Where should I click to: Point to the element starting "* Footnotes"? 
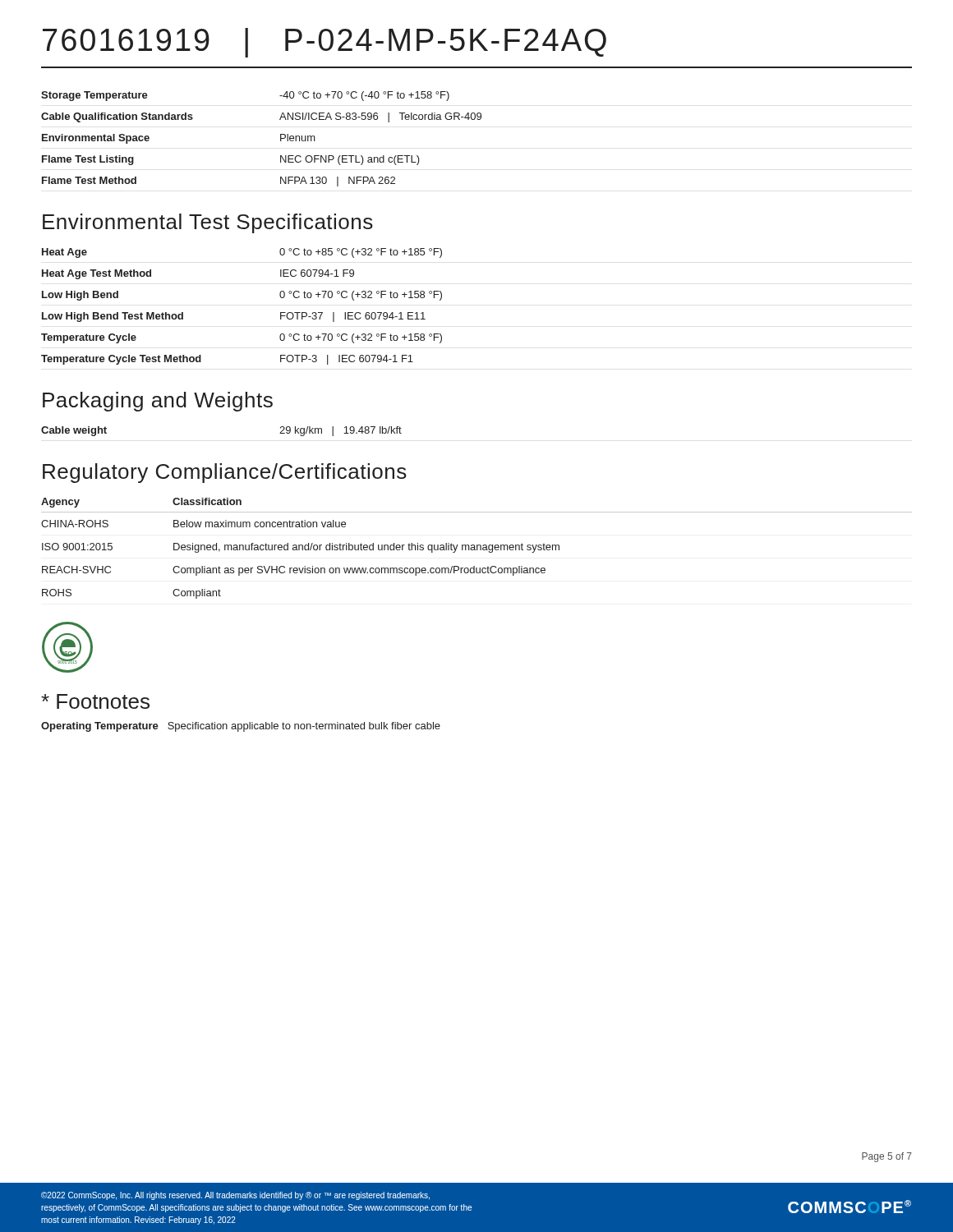[96, 701]
